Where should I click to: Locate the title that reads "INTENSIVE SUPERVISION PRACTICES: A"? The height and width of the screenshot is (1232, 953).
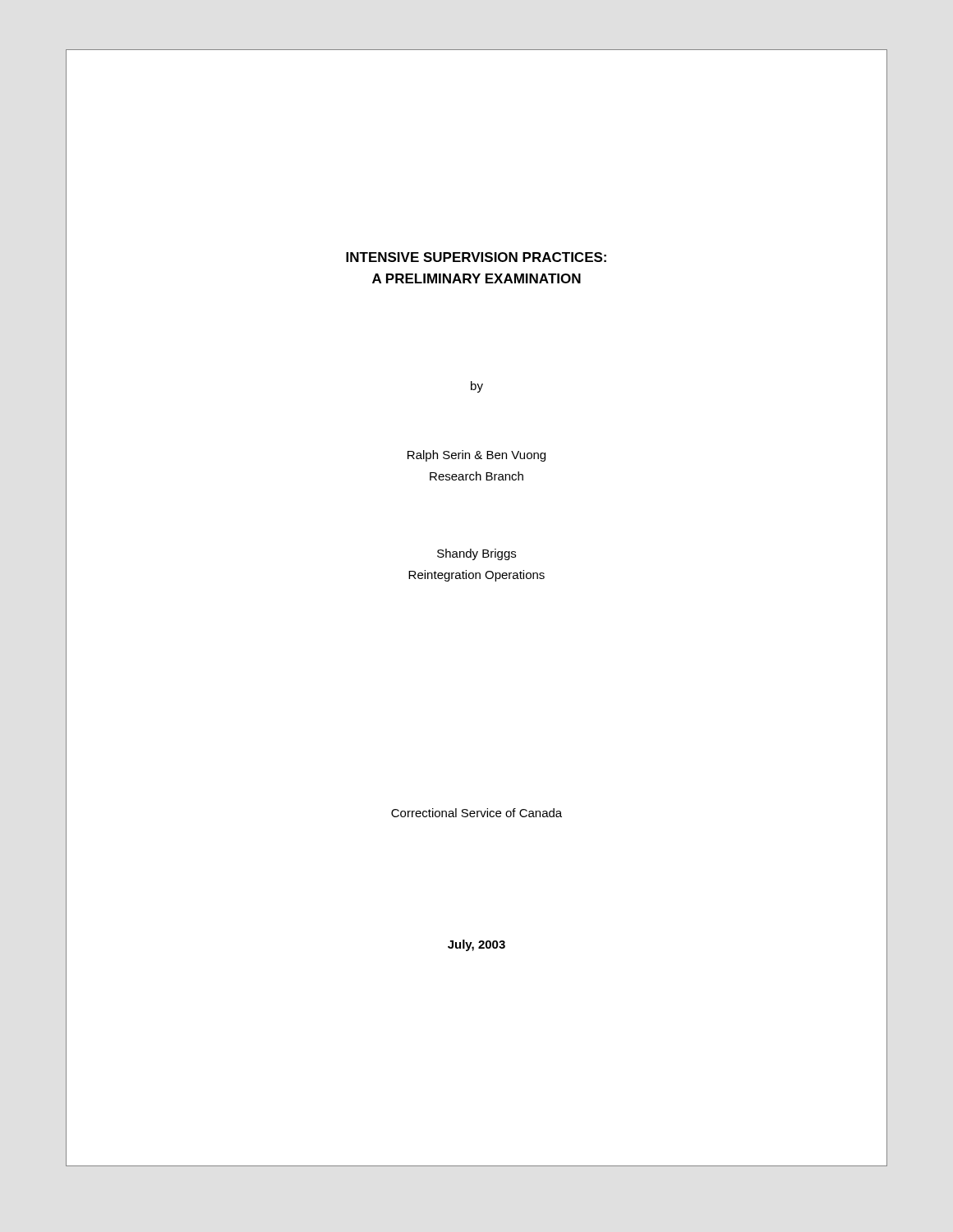tap(476, 268)
